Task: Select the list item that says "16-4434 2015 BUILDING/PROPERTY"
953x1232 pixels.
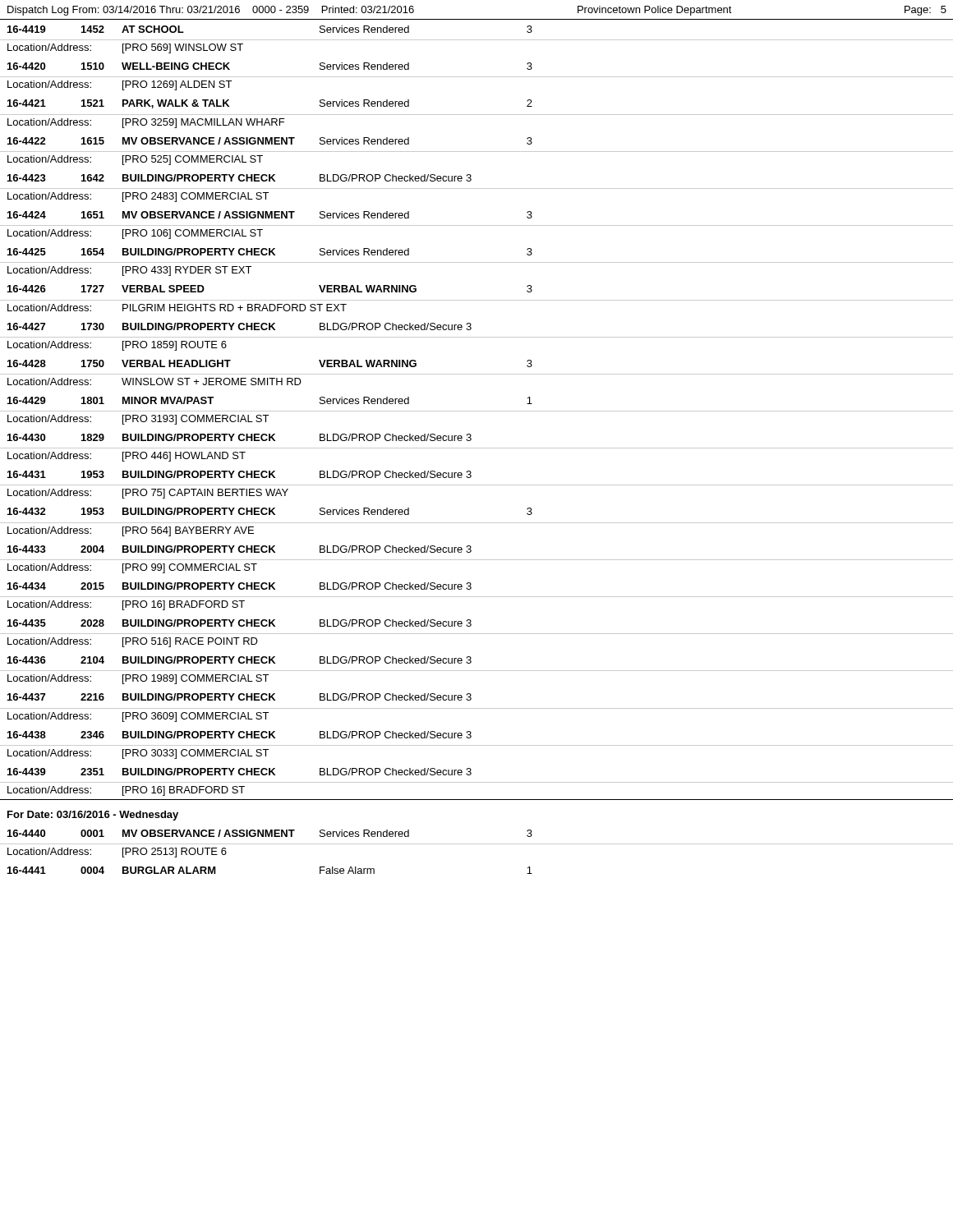Action: [476, 595]
